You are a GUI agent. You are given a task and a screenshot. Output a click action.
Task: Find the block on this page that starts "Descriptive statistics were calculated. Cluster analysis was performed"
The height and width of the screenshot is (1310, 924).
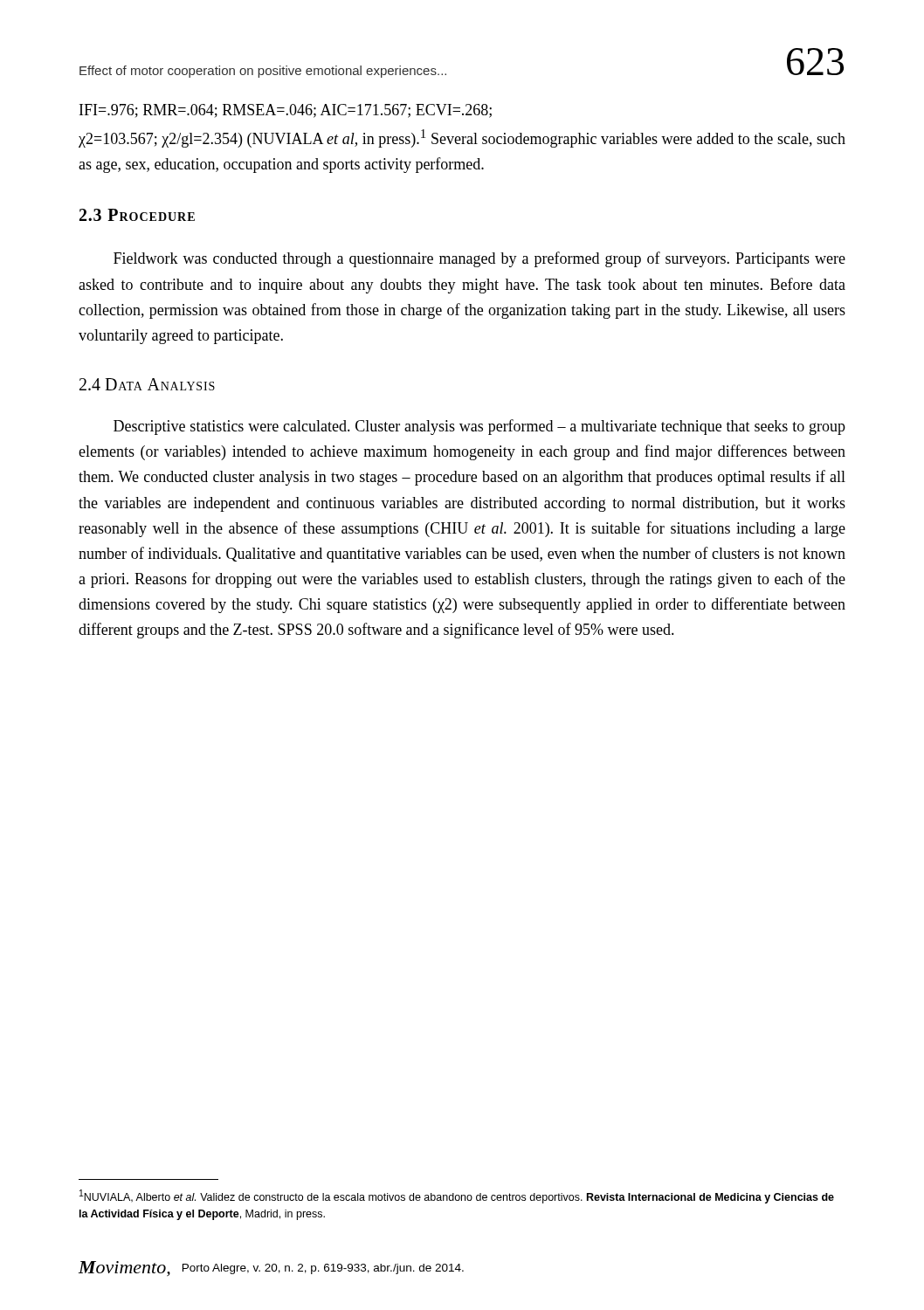tap(462, 528)
